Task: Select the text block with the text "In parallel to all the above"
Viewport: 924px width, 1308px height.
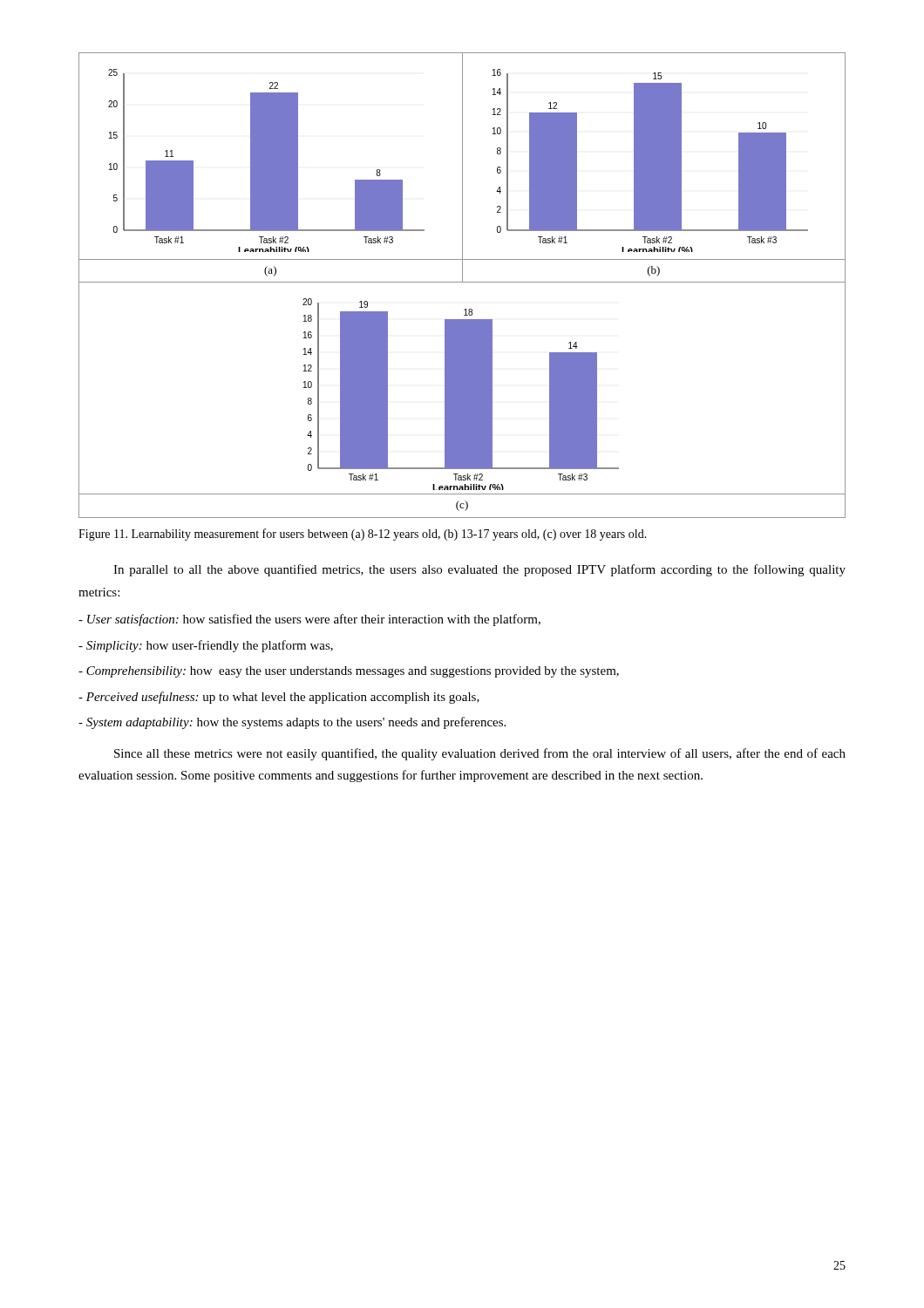Action: tap(462, 581)
